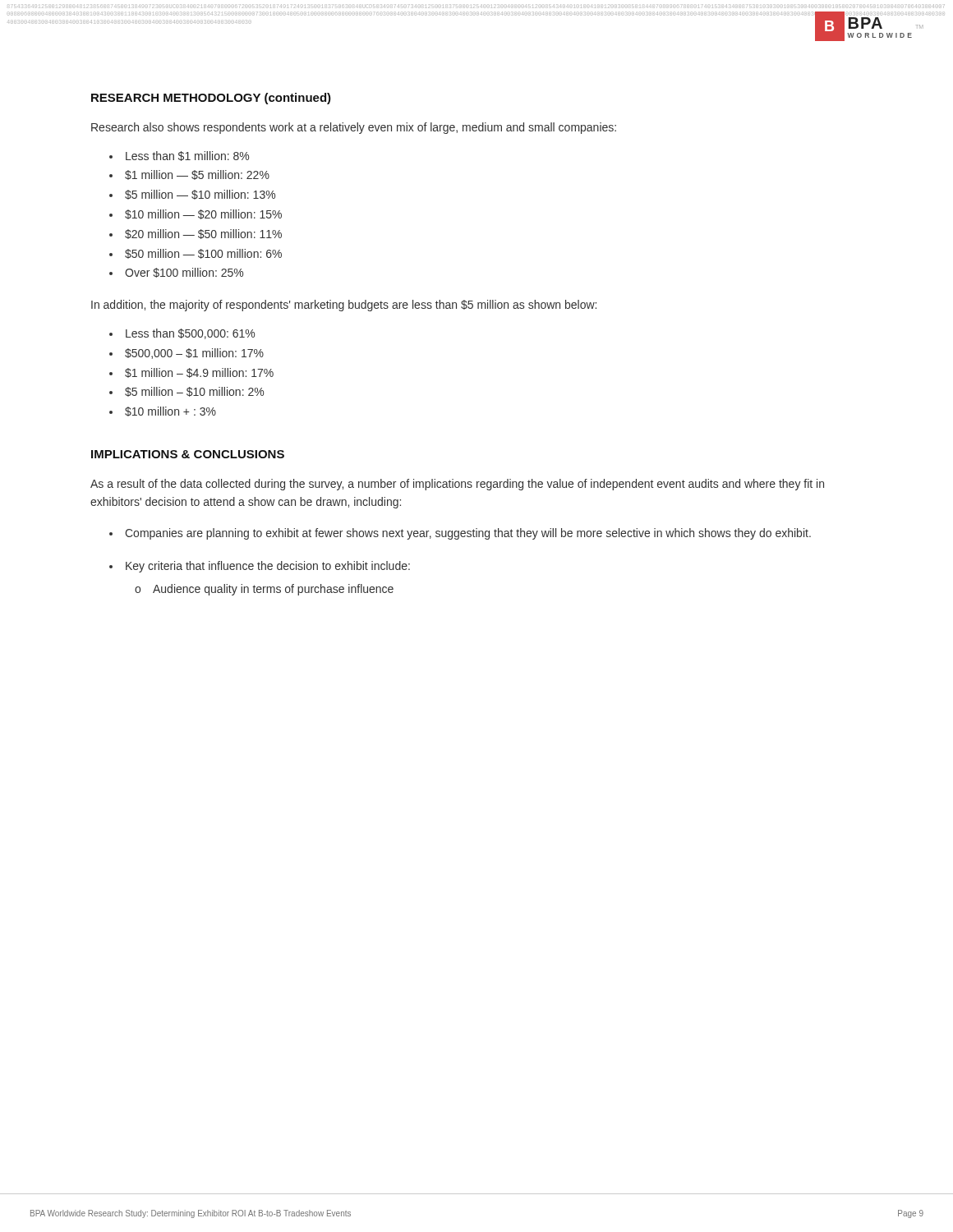
Task: Click on the text block starting "Key criteria that influence the"
Action: (268, 567)
